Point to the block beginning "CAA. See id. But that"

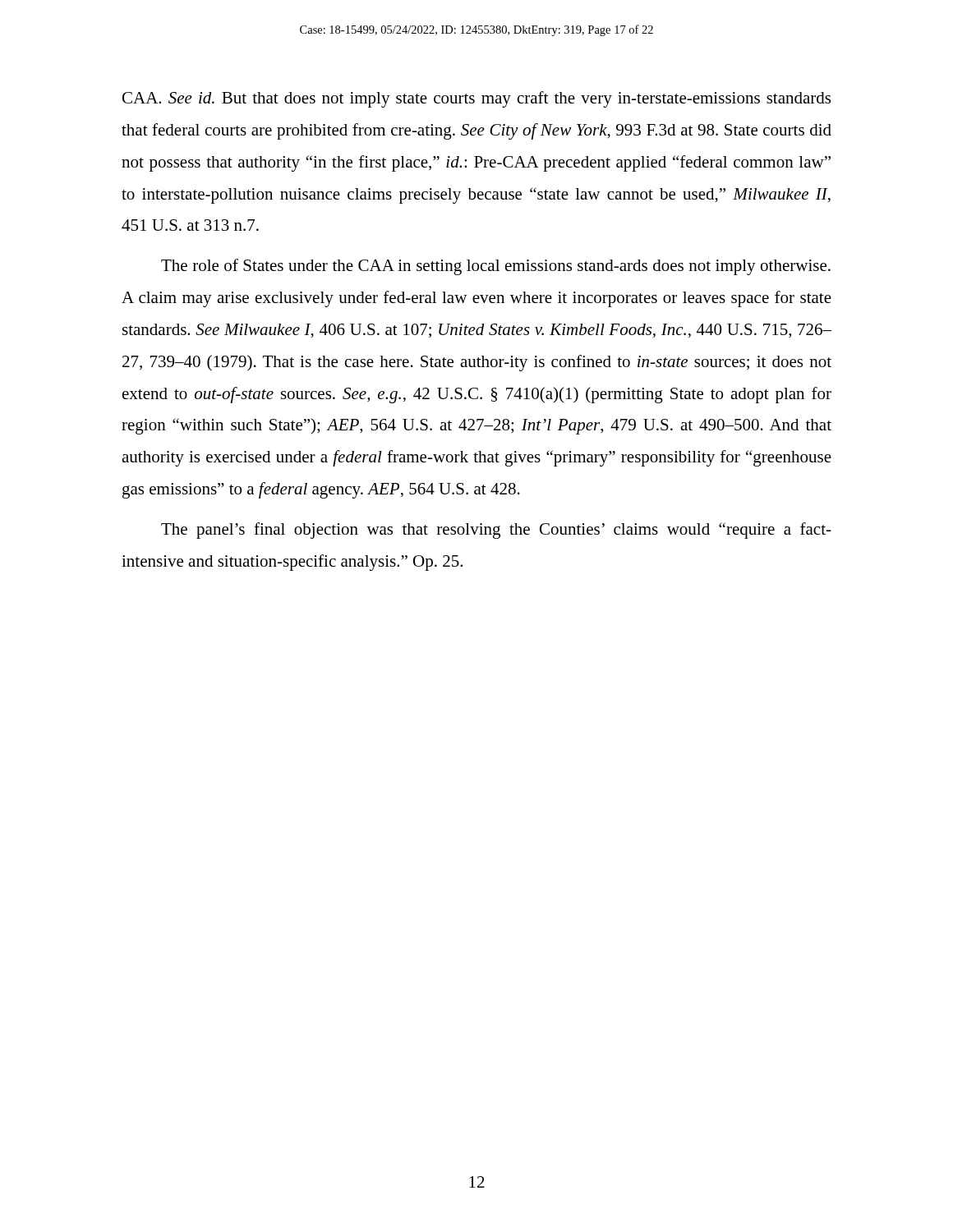[476, 162]
